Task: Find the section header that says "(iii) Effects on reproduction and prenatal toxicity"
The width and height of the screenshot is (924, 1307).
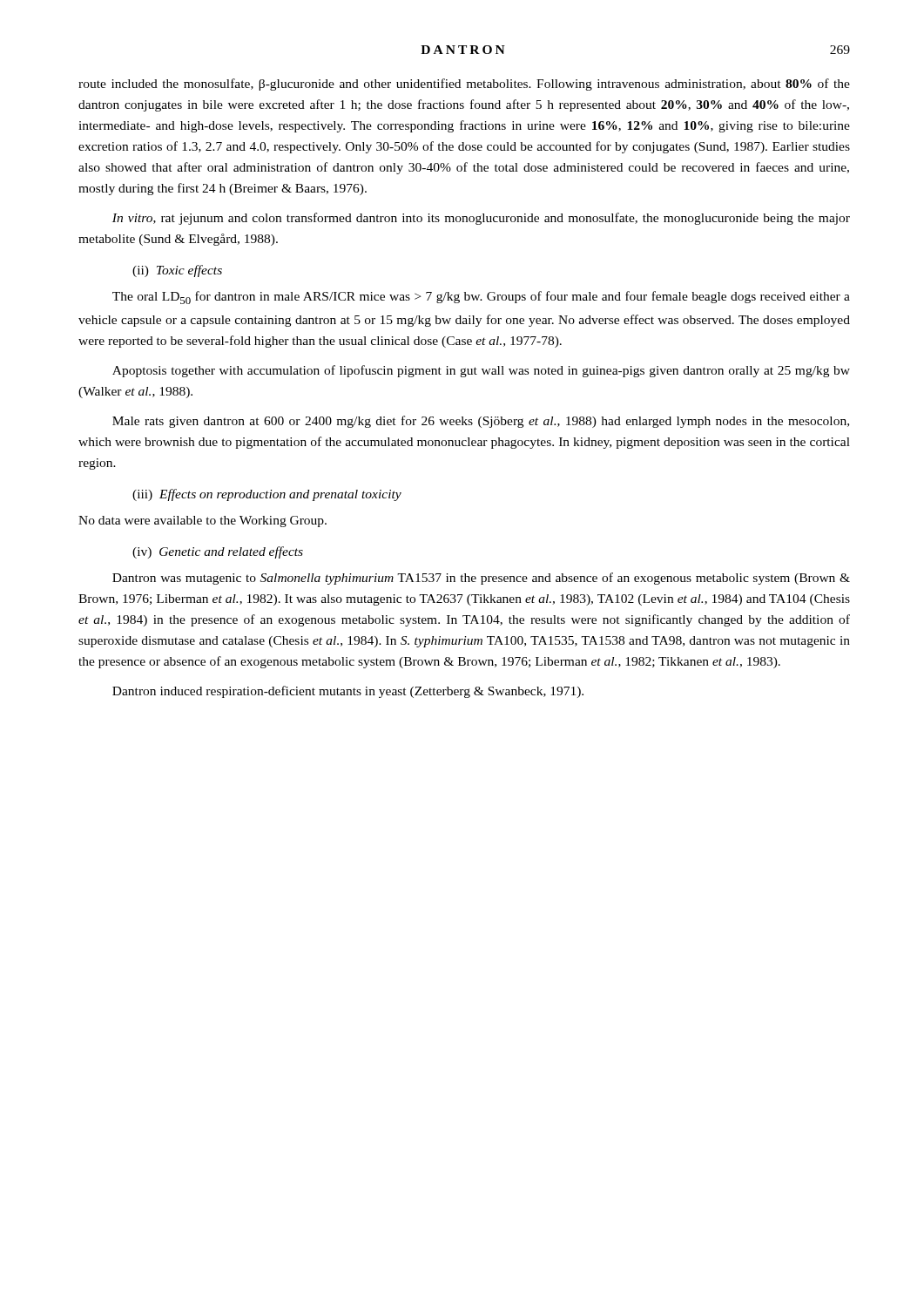Action: [x=267, y=495]
